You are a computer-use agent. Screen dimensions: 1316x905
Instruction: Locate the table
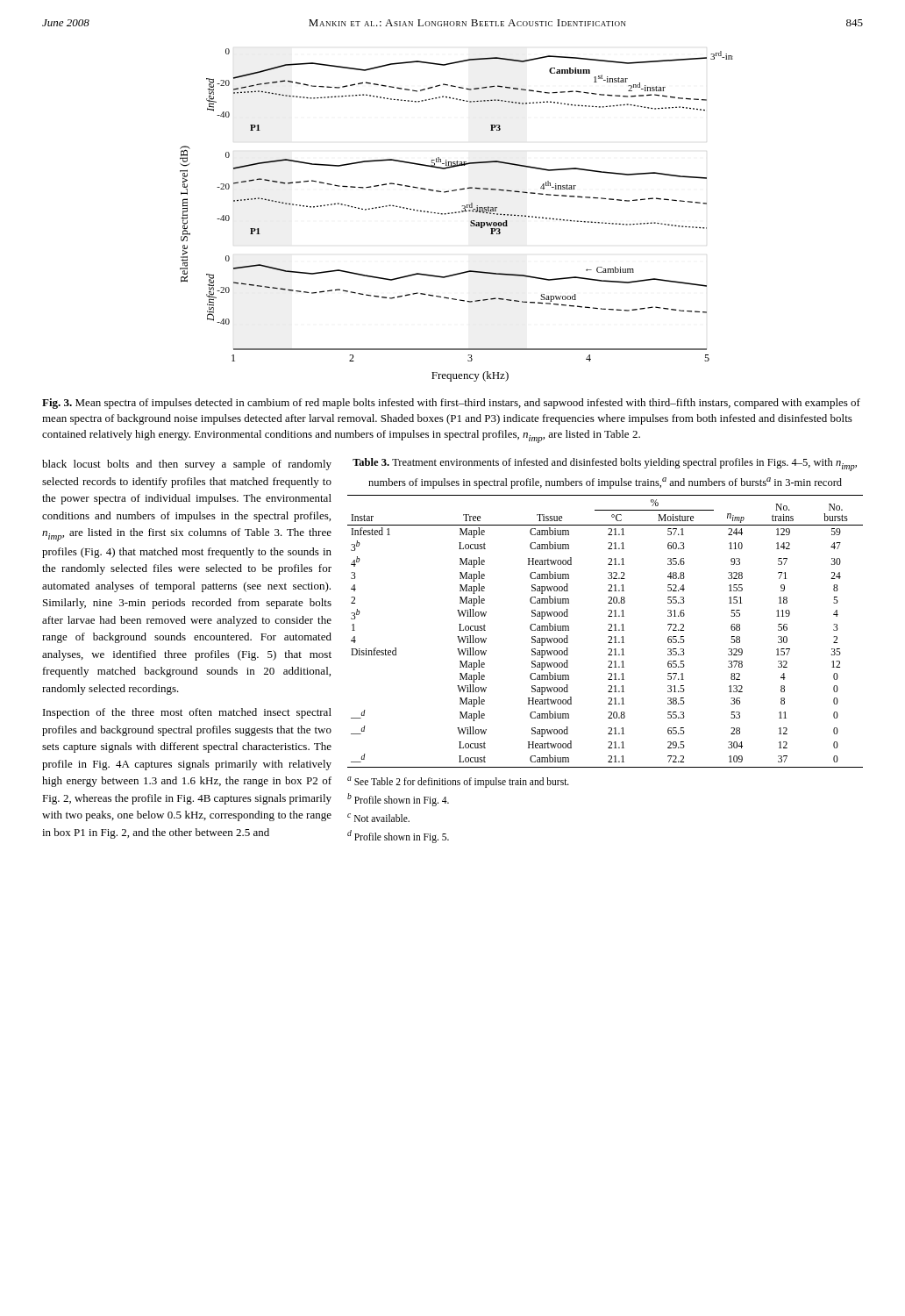(x=605, y=670)
